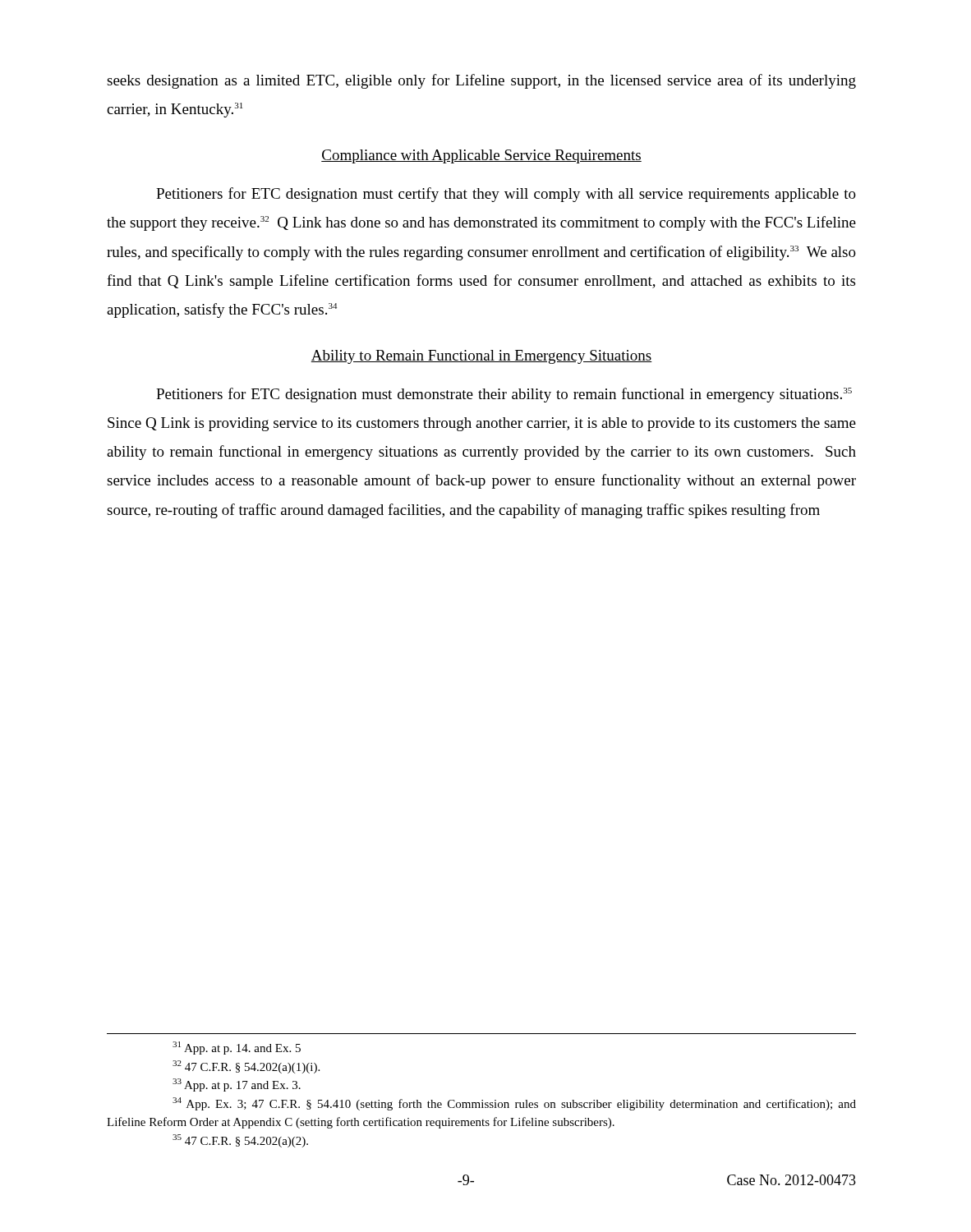Click on the footnote with the text "31 App. at p. 14."
971x1232 pixels.
point(237,1047)
